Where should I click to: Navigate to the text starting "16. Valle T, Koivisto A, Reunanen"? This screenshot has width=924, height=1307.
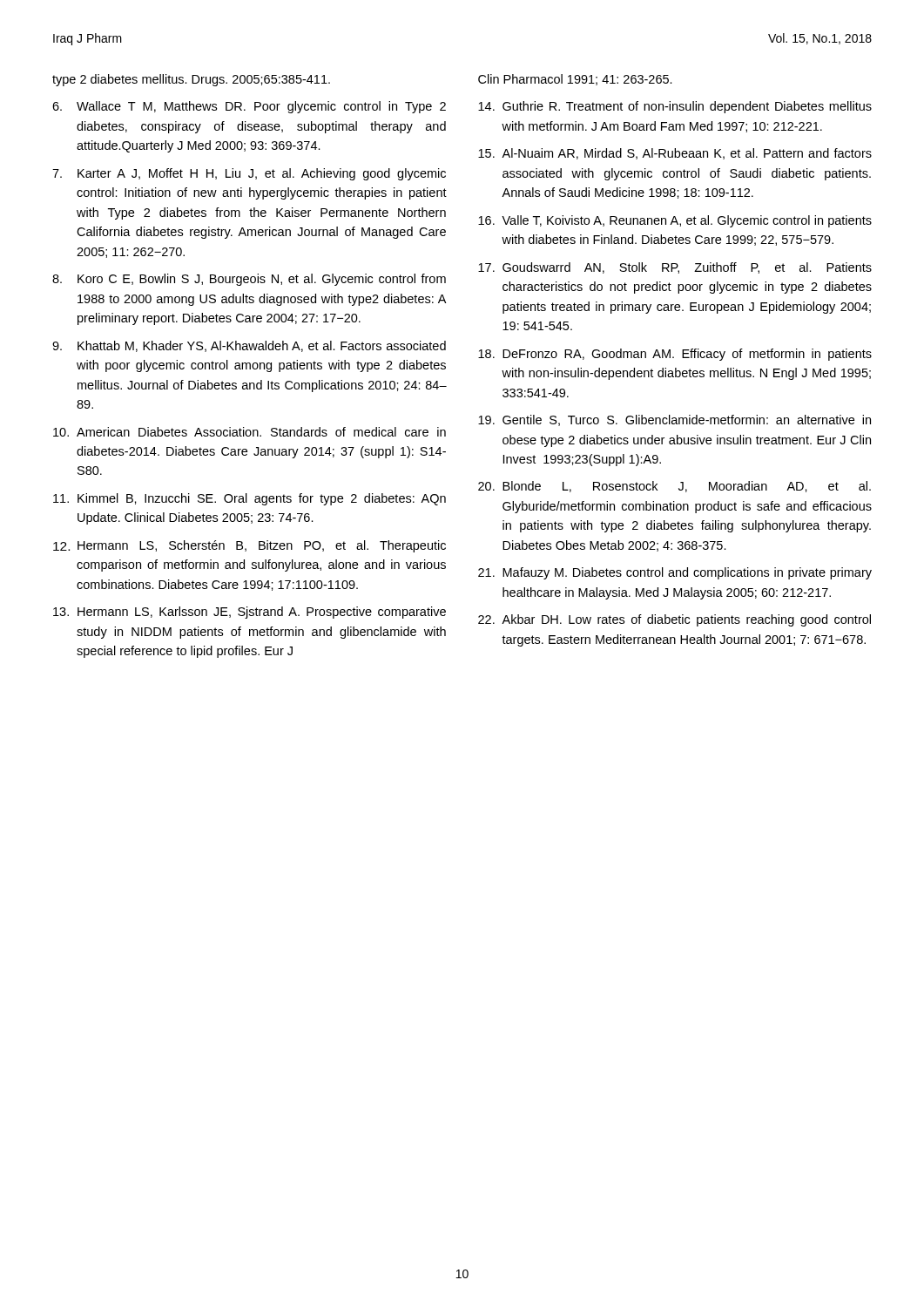(x=675, y=230)
